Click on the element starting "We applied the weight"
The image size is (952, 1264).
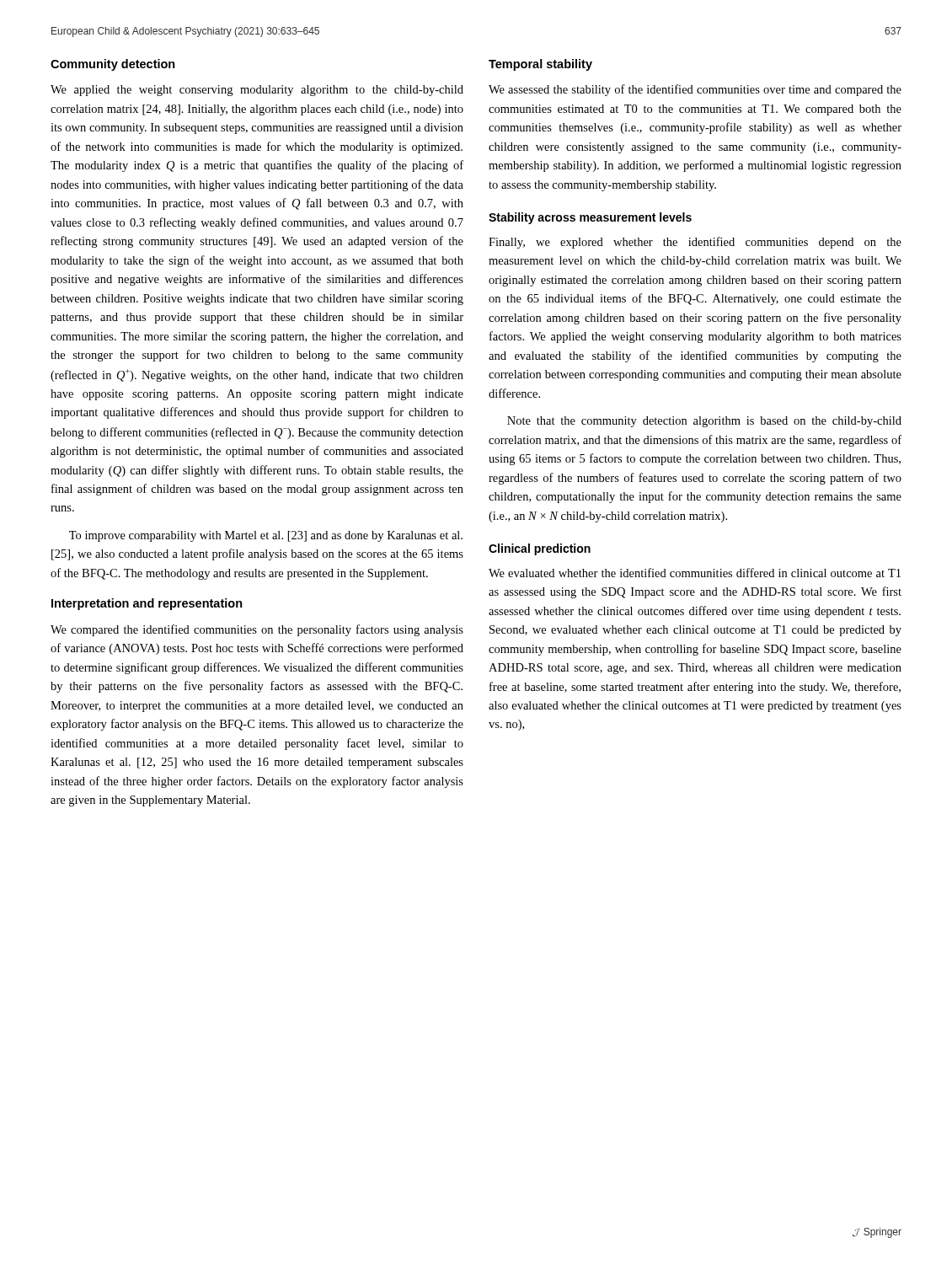pyautogui.click(x=257, y=299)
